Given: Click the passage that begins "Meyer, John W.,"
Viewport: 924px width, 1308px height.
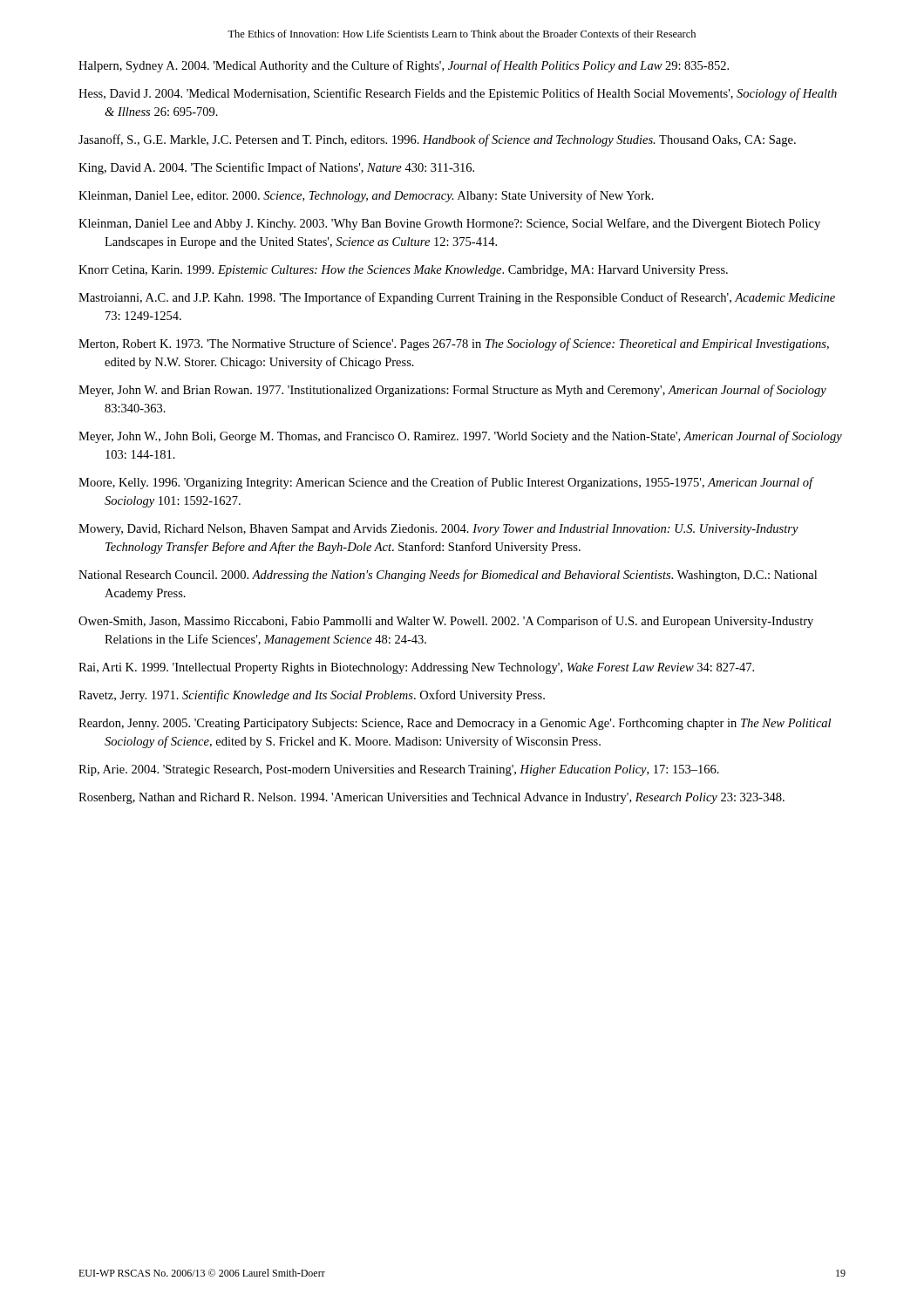Looking at the screenshot, I should click(x=460, y=445).
